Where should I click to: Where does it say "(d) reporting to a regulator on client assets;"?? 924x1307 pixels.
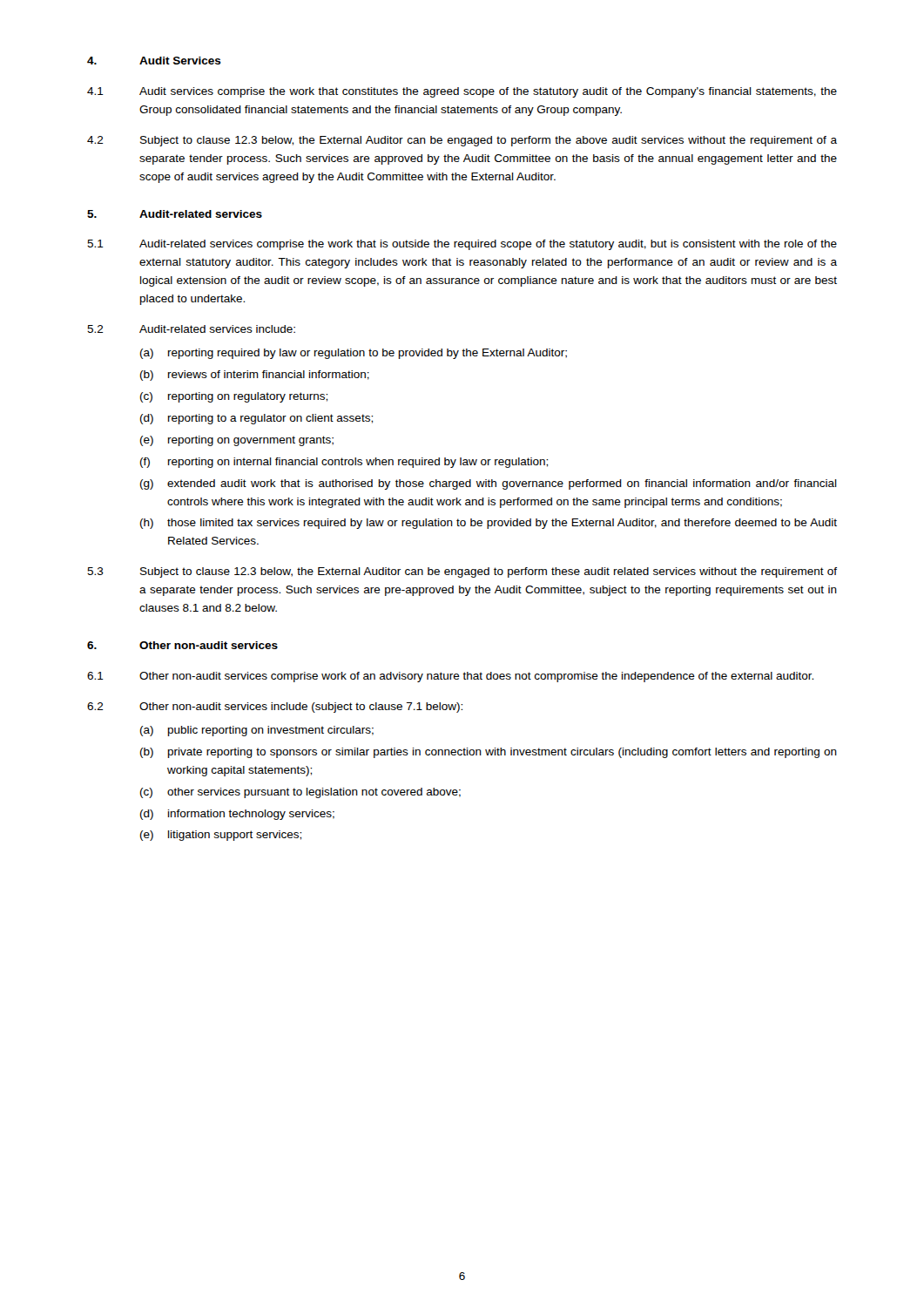[x=256, y=419]
